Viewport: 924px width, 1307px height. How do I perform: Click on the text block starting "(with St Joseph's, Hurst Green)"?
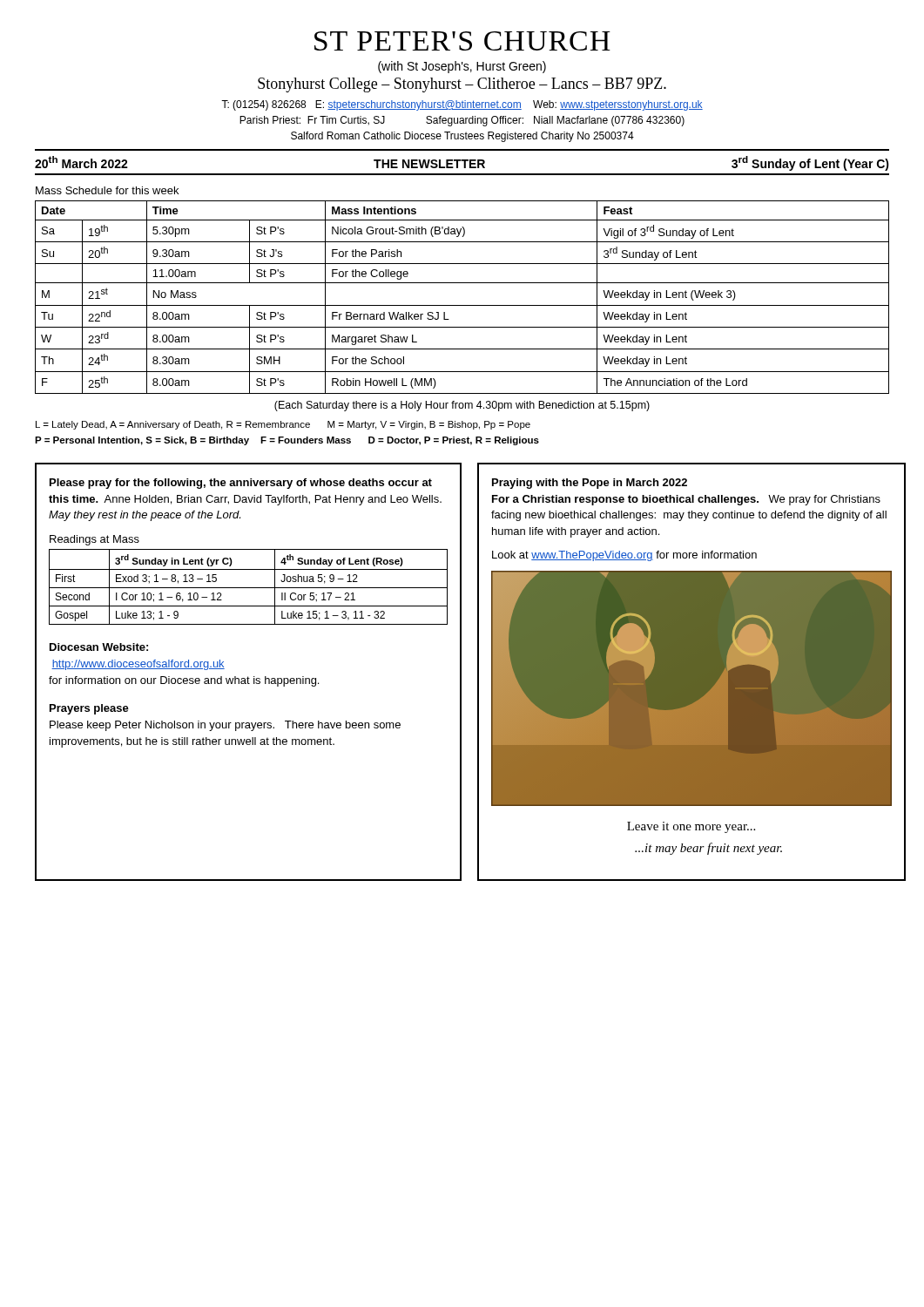tap(462, 66)
